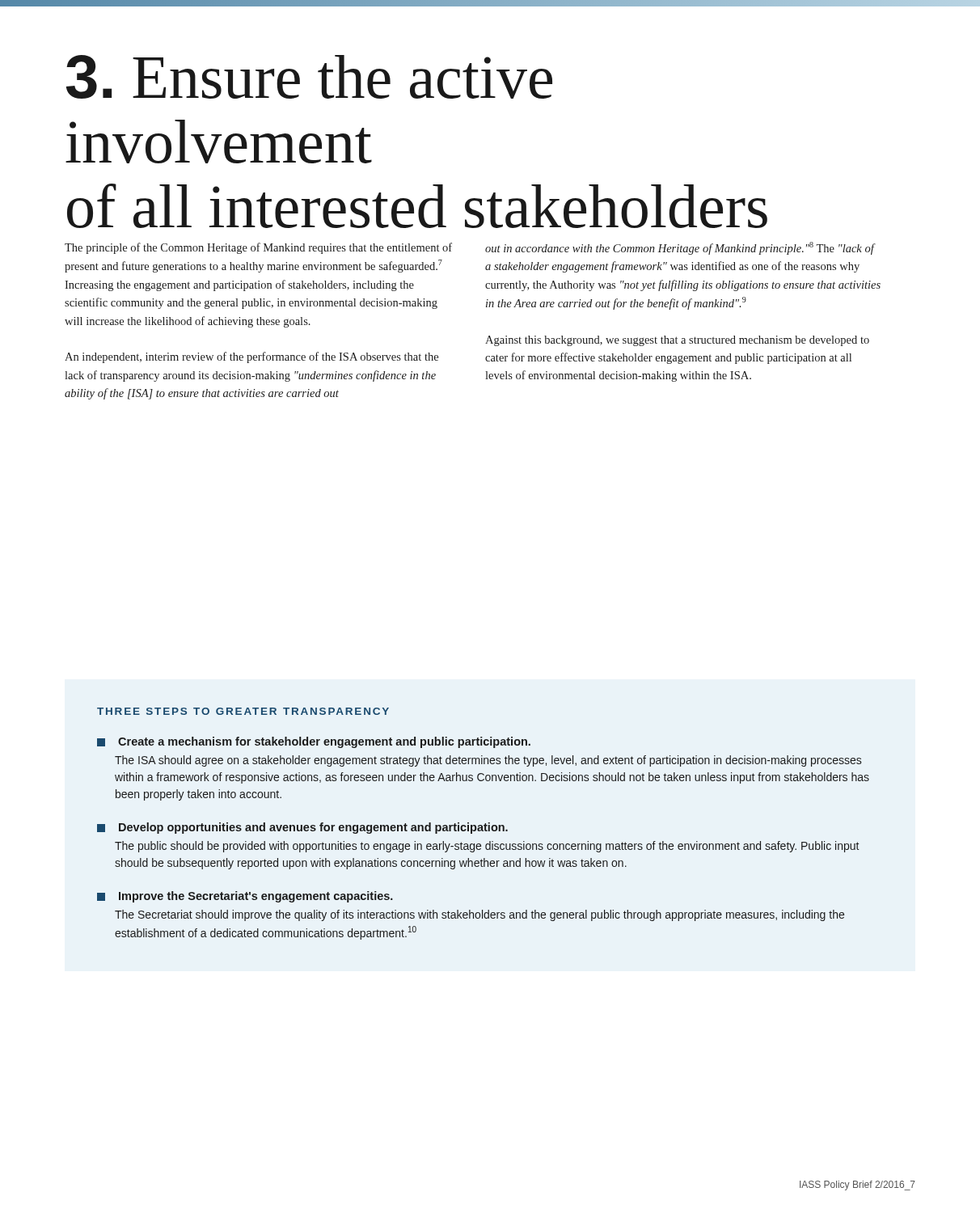Find the passage starting "Against this background, we suggest that a"
The image size is (980, 1213).
click(x=677, y=357)
